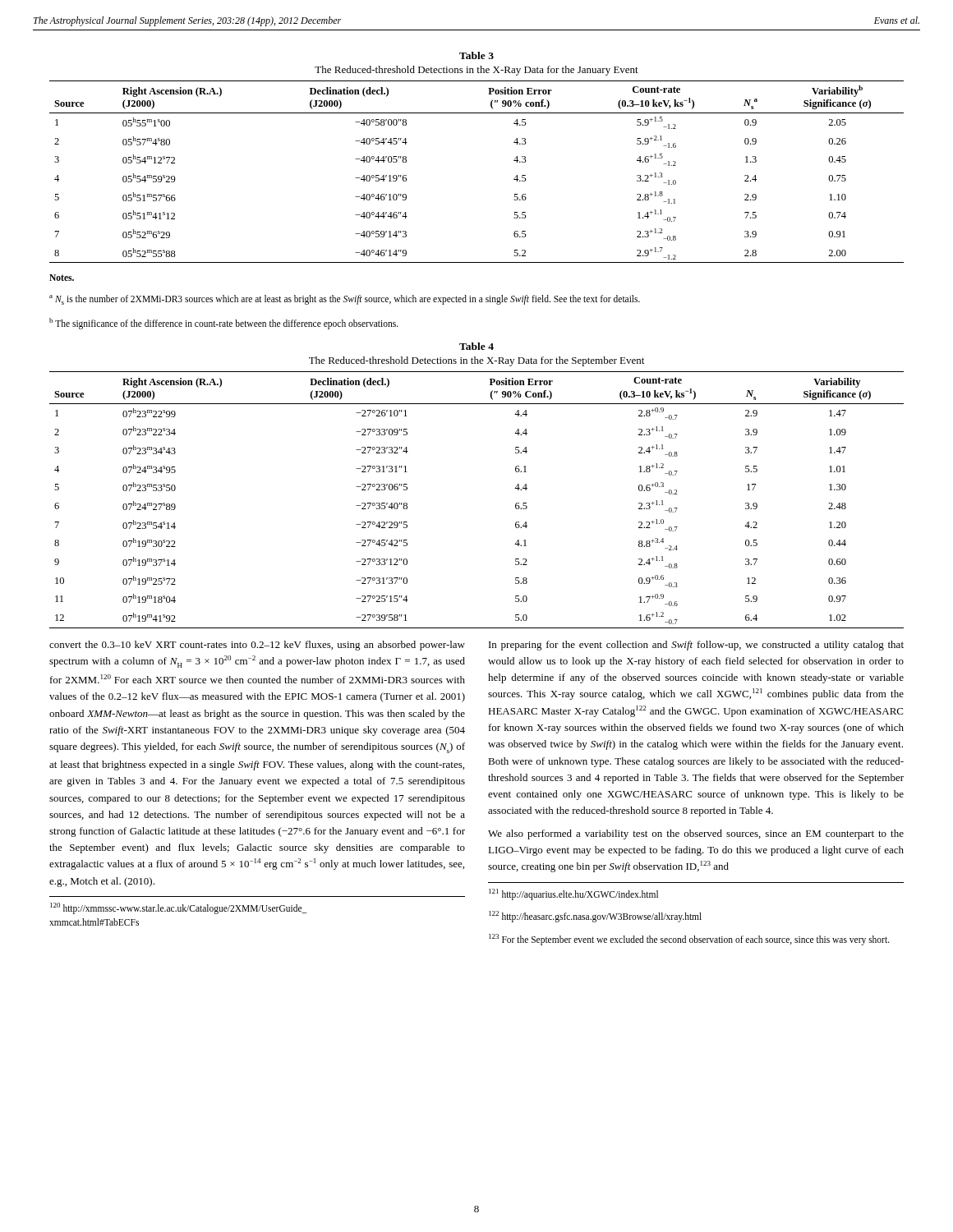Find the passage starting "120 http://xmmssc-www.star.le.ac.uk/Catalogue/2XMM/UserGuide_xmmcat.html#TabECFs"
953x1232 pixels.
coord(257,915)
